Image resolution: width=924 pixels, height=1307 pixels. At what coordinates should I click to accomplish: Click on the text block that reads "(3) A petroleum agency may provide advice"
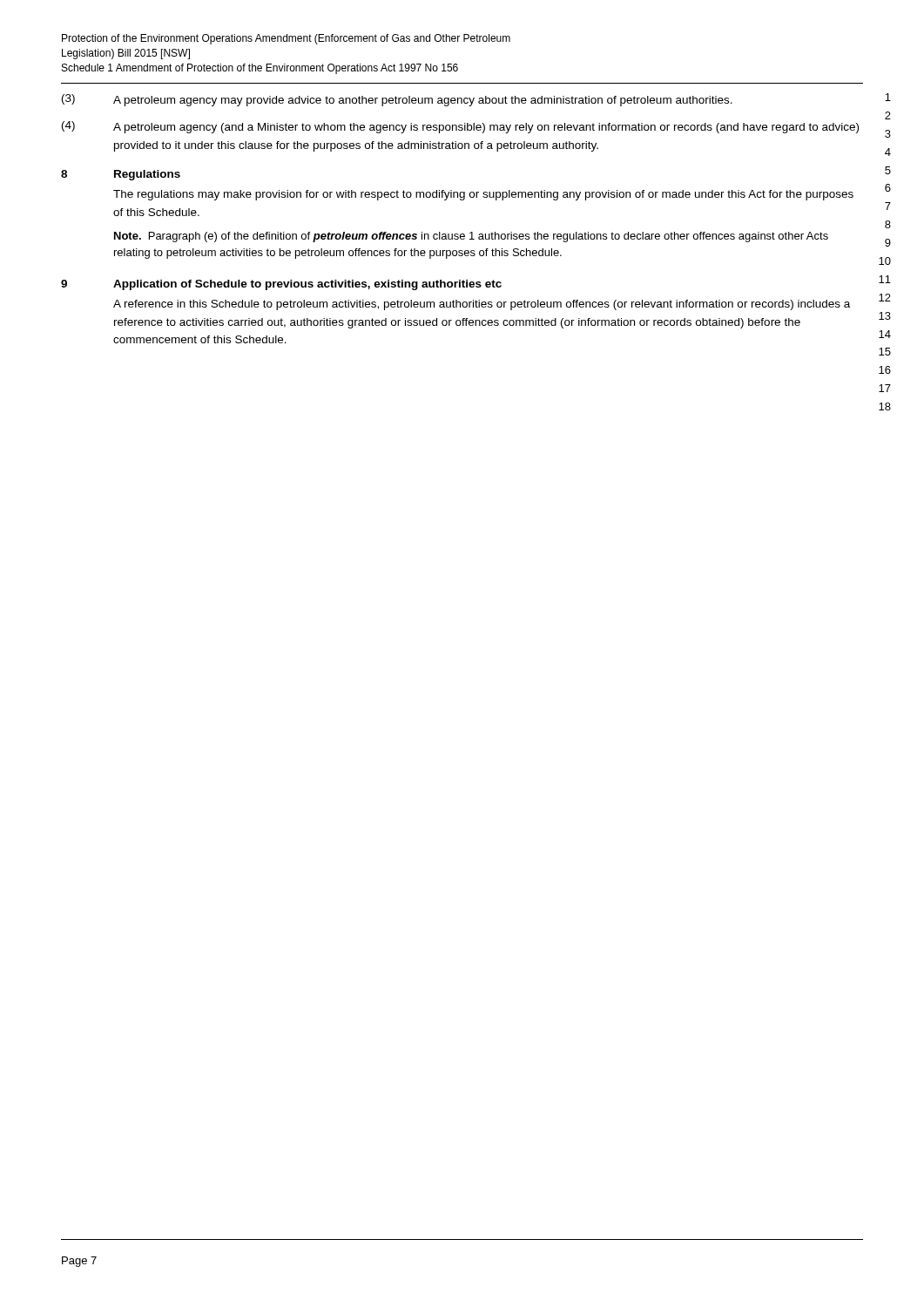tap(462, 101)
